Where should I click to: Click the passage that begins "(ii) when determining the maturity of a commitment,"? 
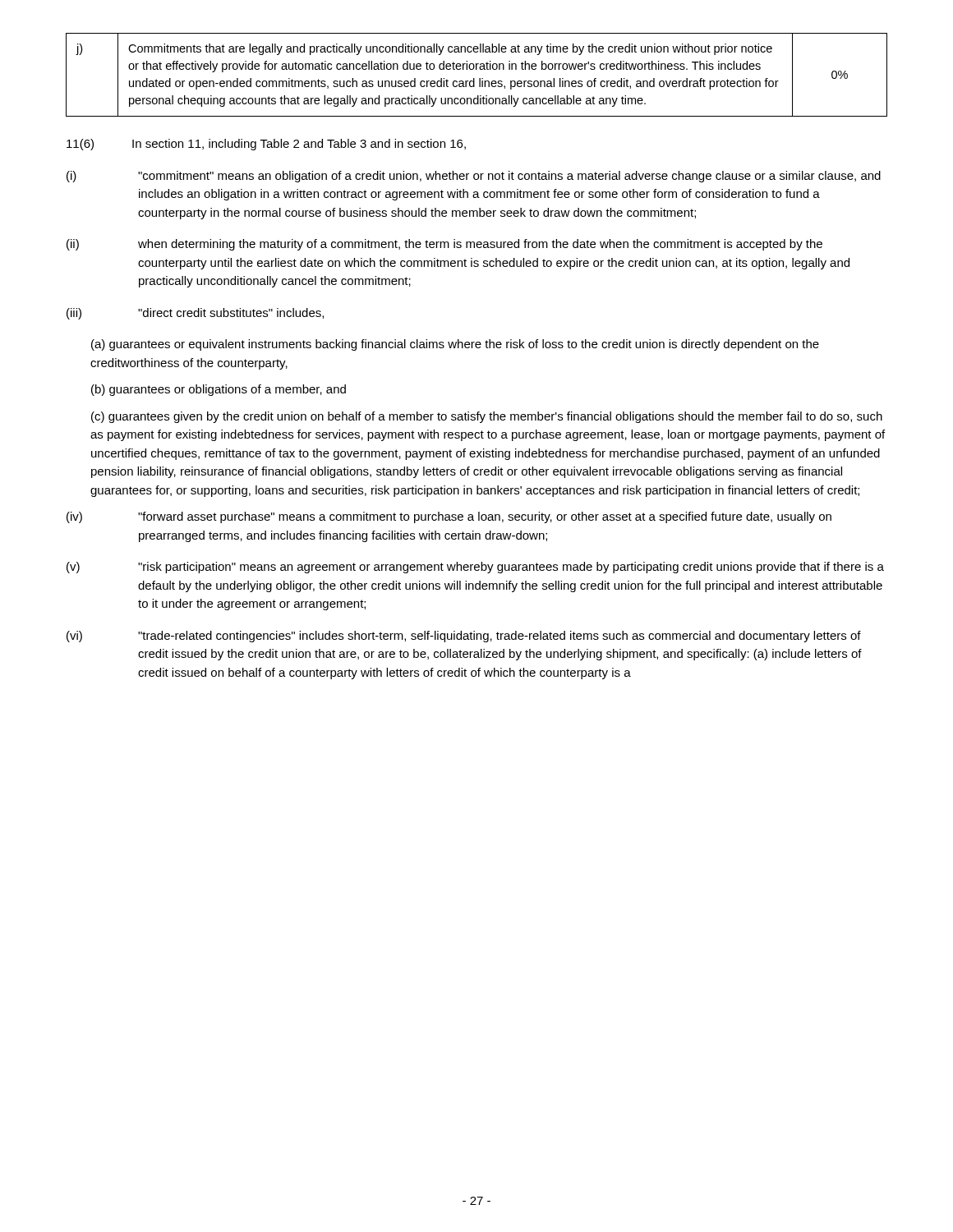click(x=476, y=263)
